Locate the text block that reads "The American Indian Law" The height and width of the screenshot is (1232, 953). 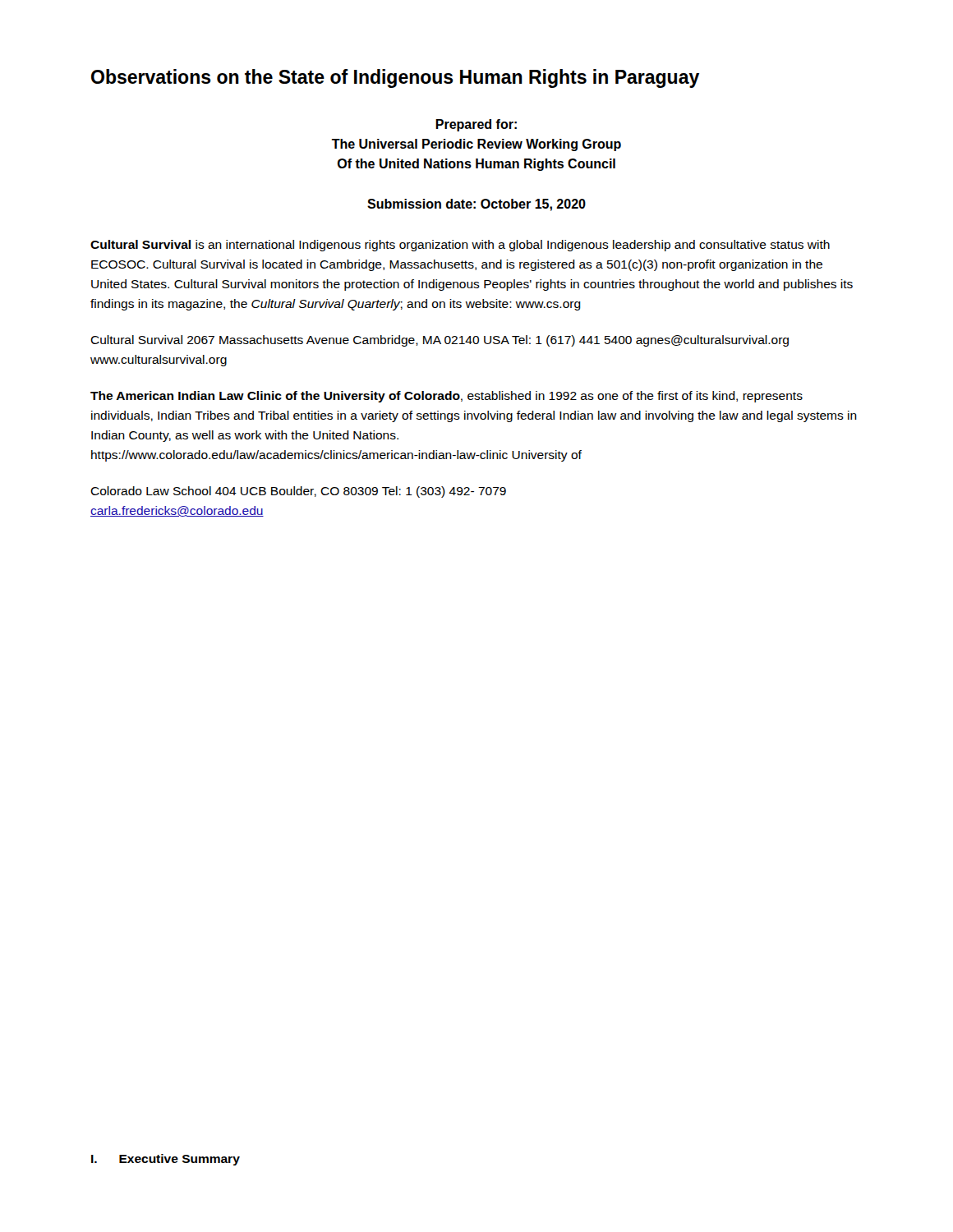click(x=474, y=425)
